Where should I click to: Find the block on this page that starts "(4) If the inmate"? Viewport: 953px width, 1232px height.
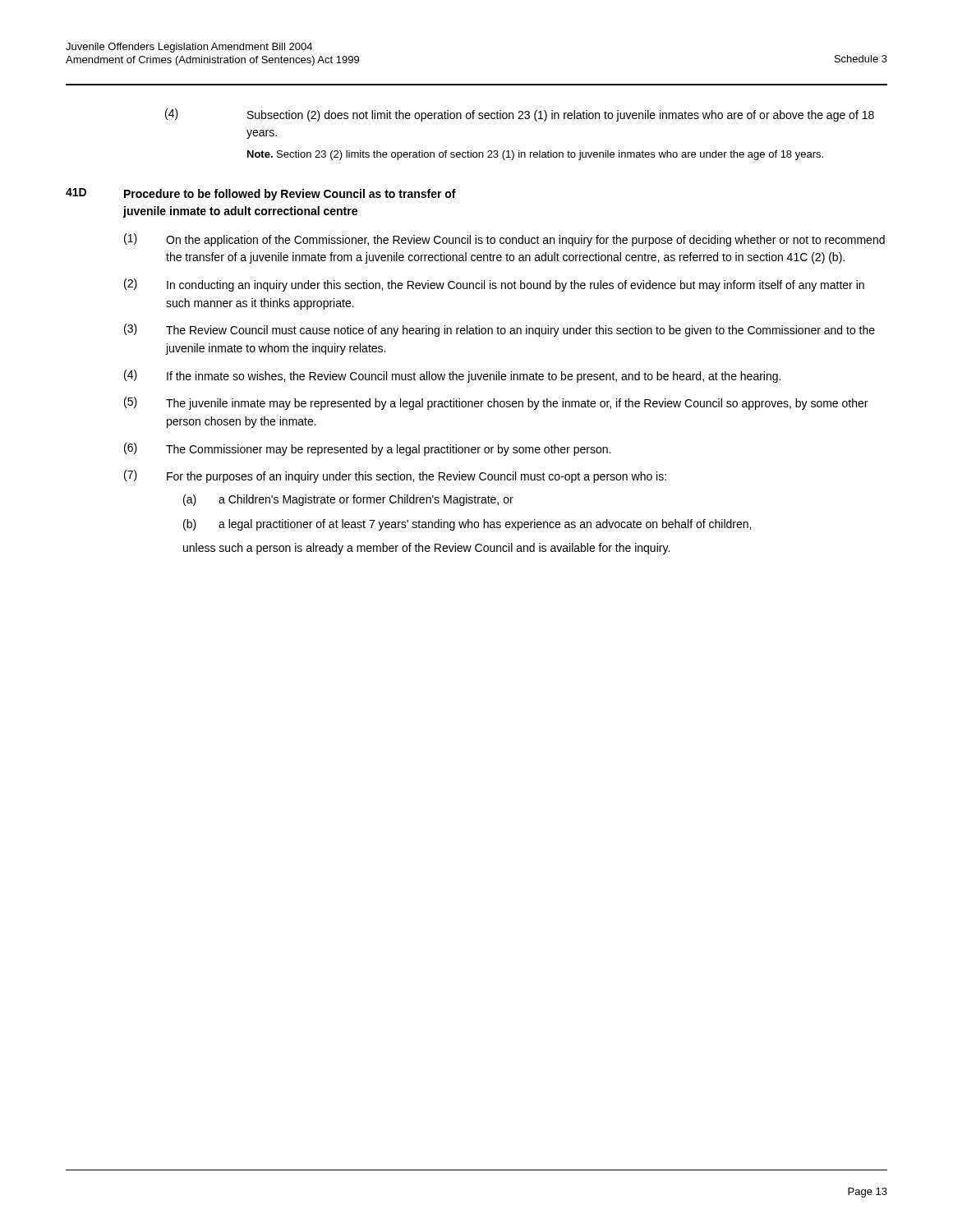[x=505, y=377]
